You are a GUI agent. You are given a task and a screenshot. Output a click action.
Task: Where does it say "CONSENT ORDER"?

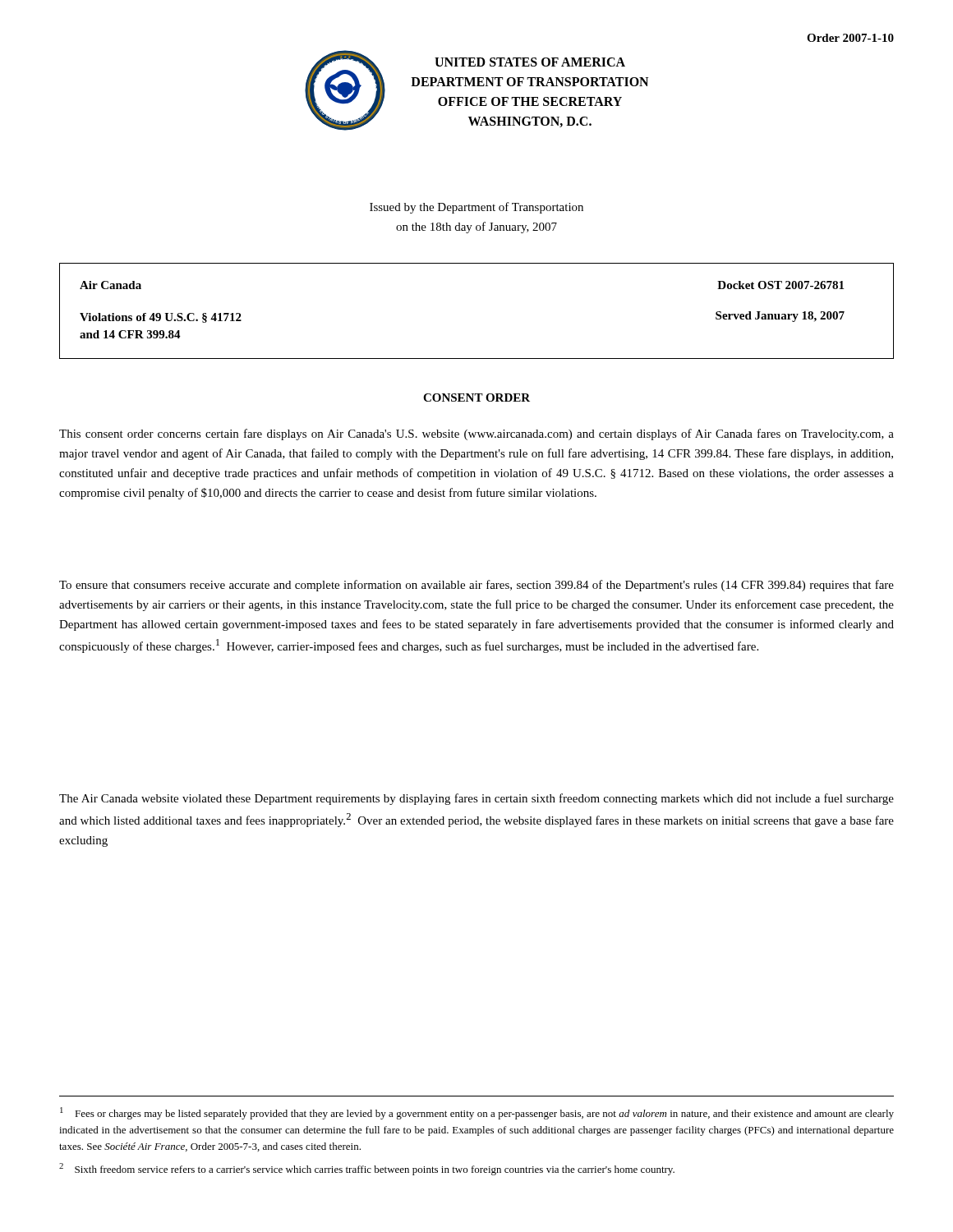coord(476,398)
